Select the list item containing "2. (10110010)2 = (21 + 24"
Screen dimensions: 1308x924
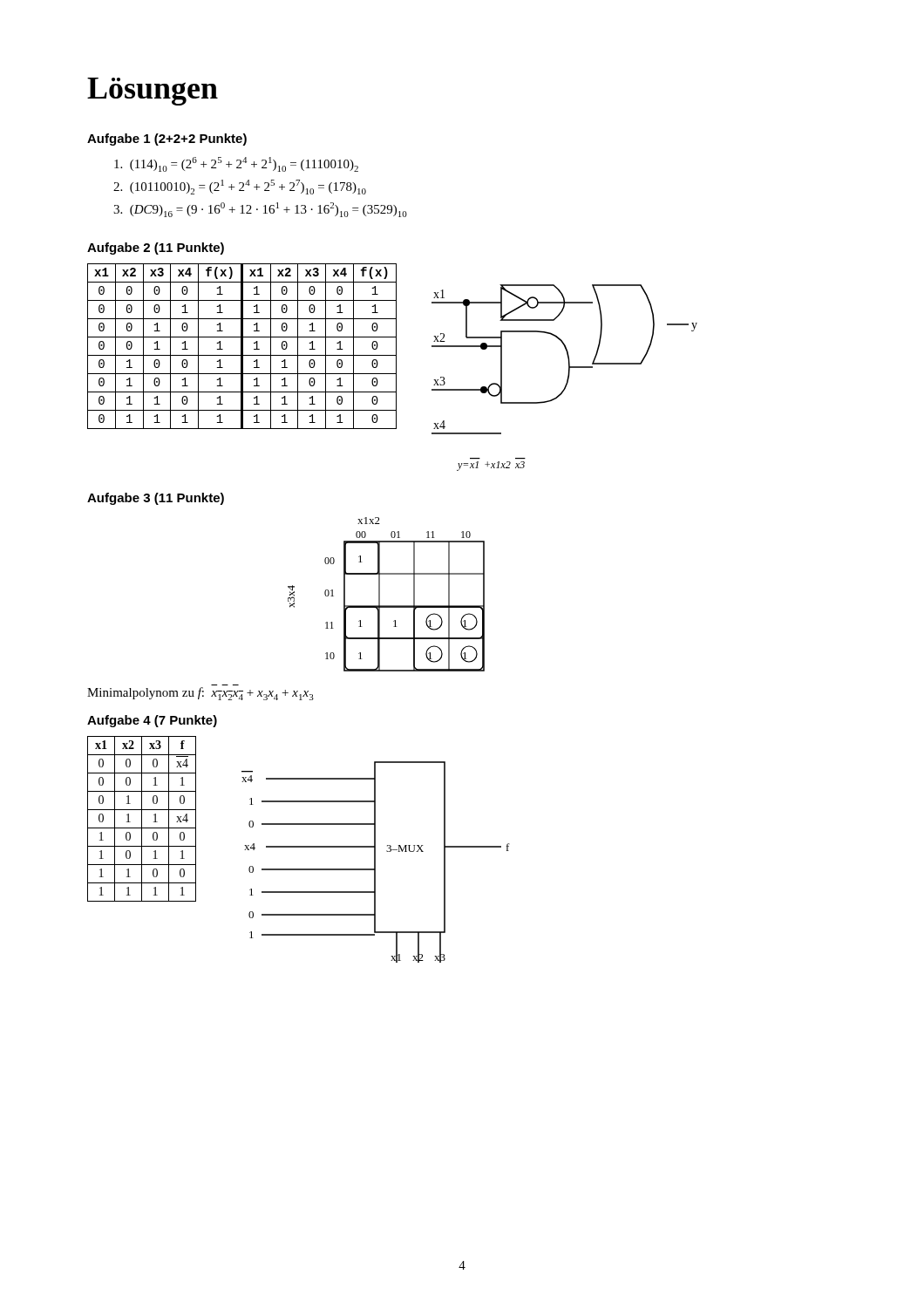click(x=240, y=187)
